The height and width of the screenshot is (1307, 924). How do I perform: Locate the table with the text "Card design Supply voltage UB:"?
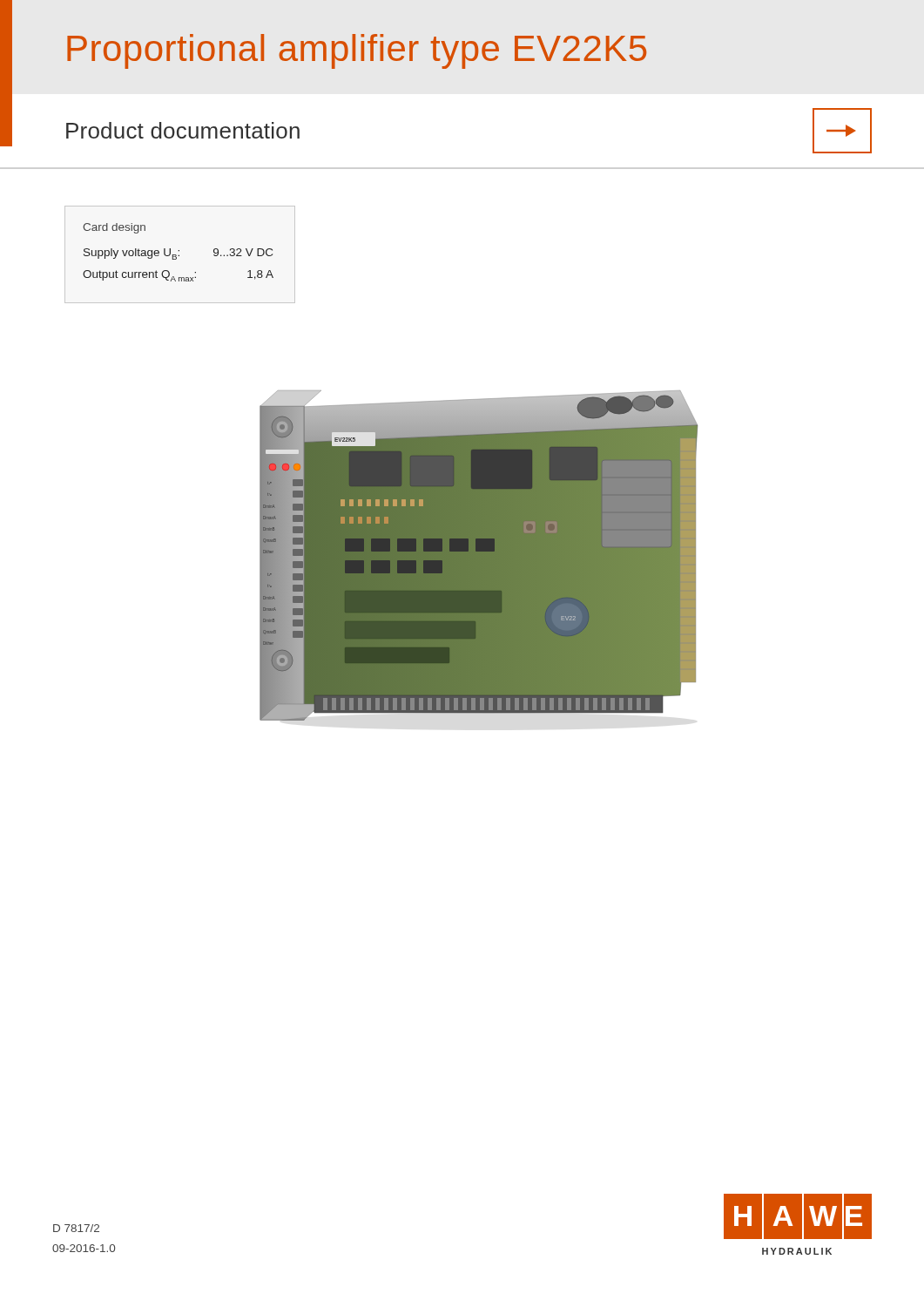click(x=180, y=254)
